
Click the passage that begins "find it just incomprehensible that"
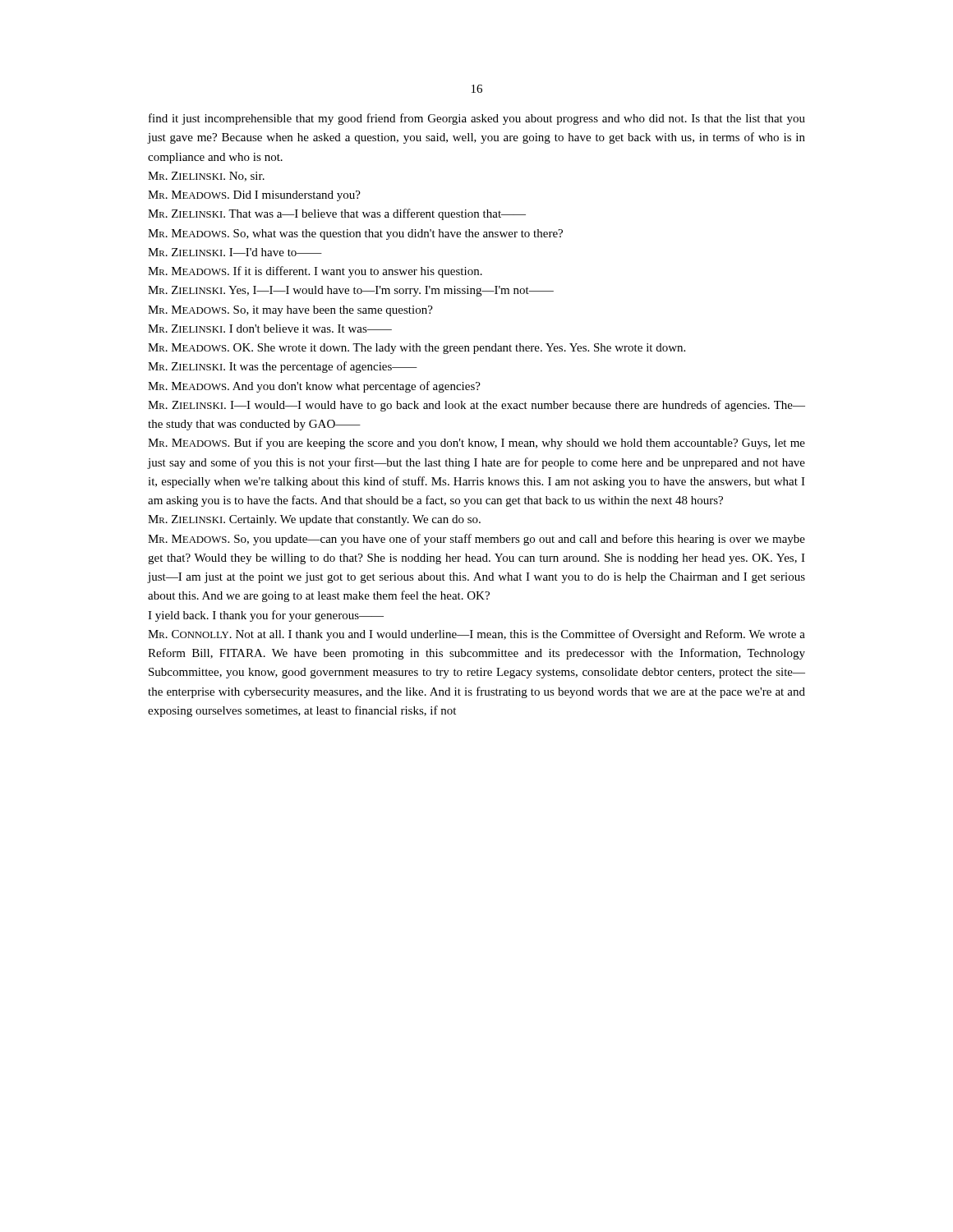tap(476, 415)
